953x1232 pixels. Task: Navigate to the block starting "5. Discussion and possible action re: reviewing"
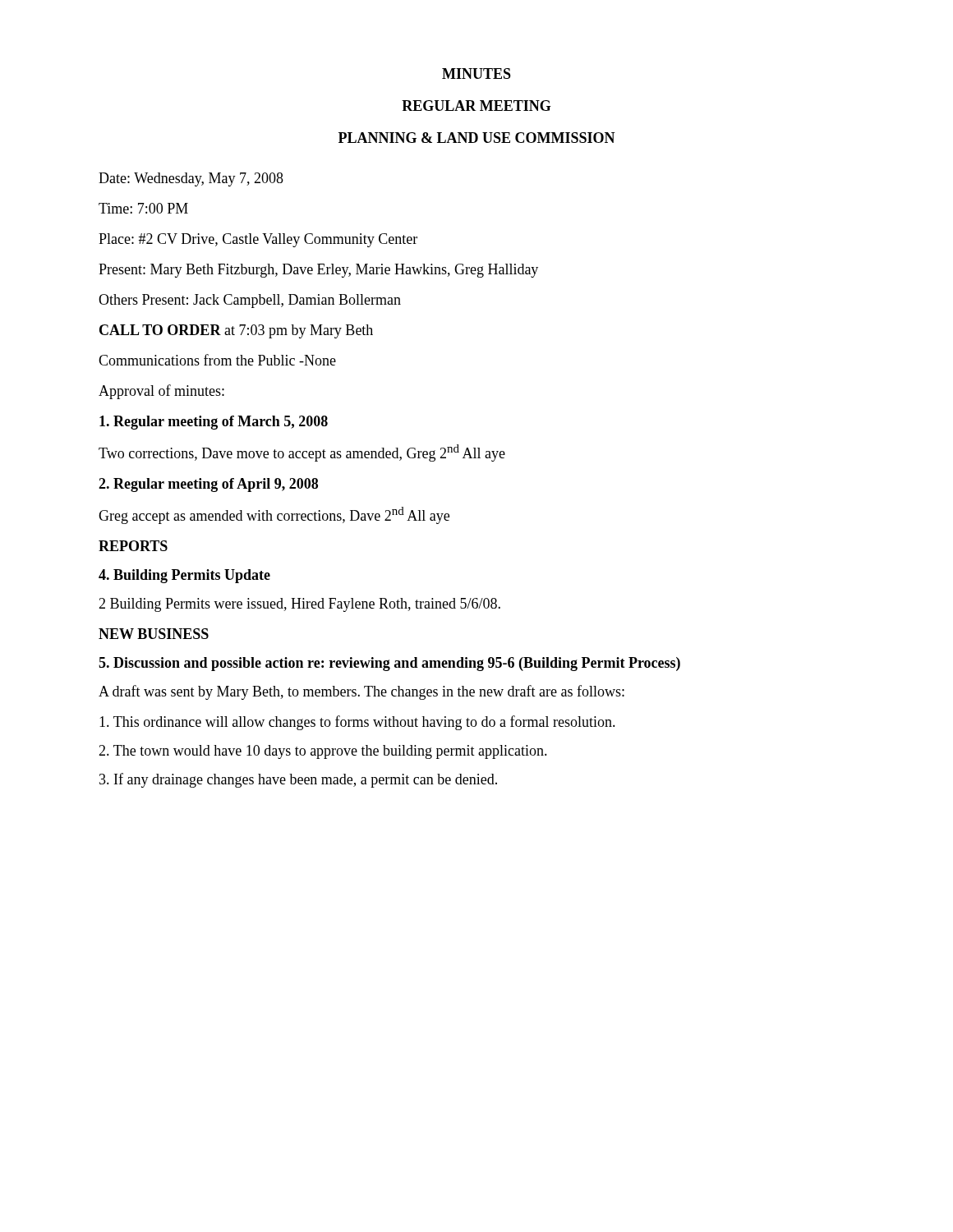pyautogui.click(x=390, y=663)
